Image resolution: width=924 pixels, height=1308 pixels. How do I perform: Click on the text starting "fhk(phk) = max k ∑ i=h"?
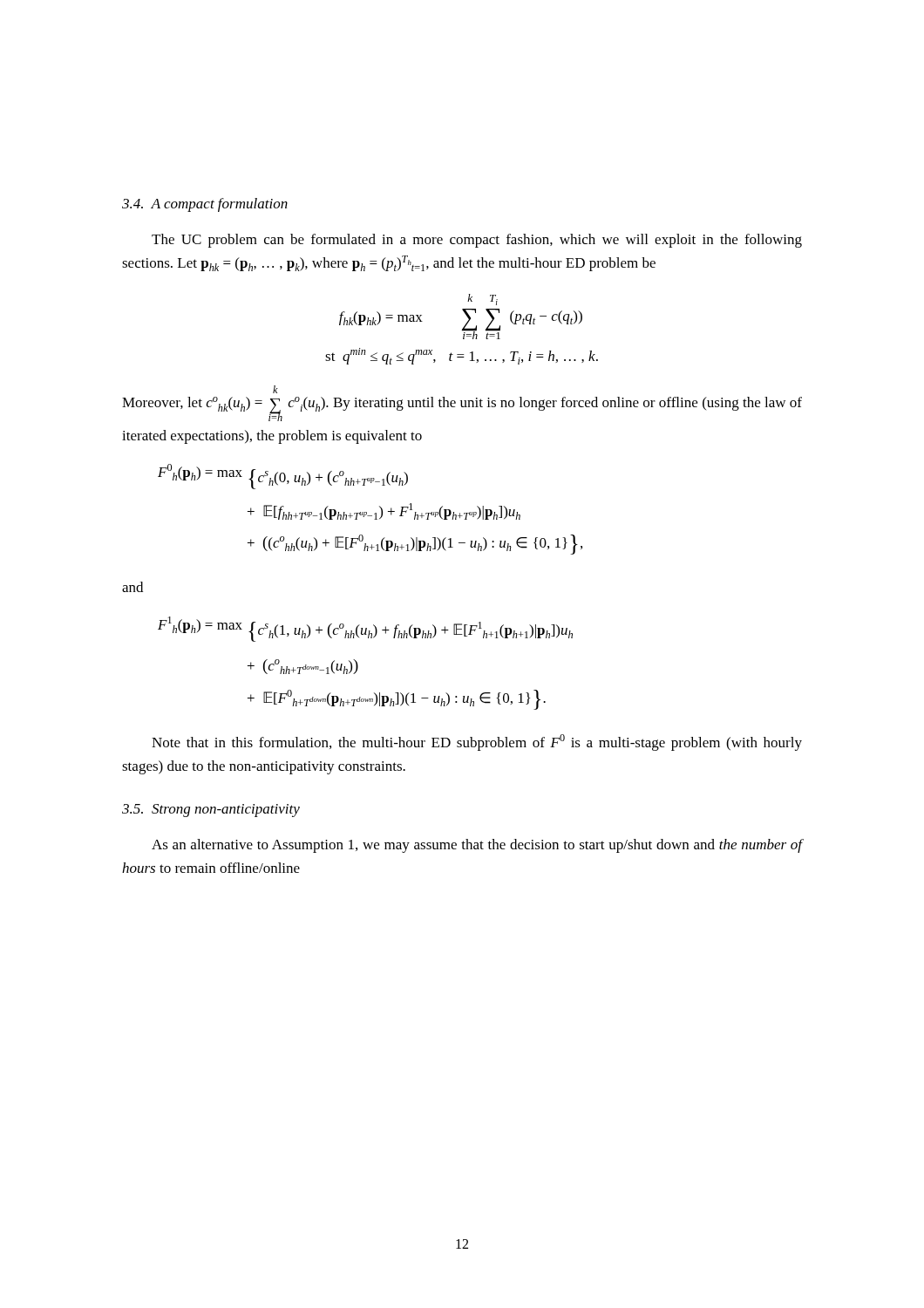coord(462,330)
